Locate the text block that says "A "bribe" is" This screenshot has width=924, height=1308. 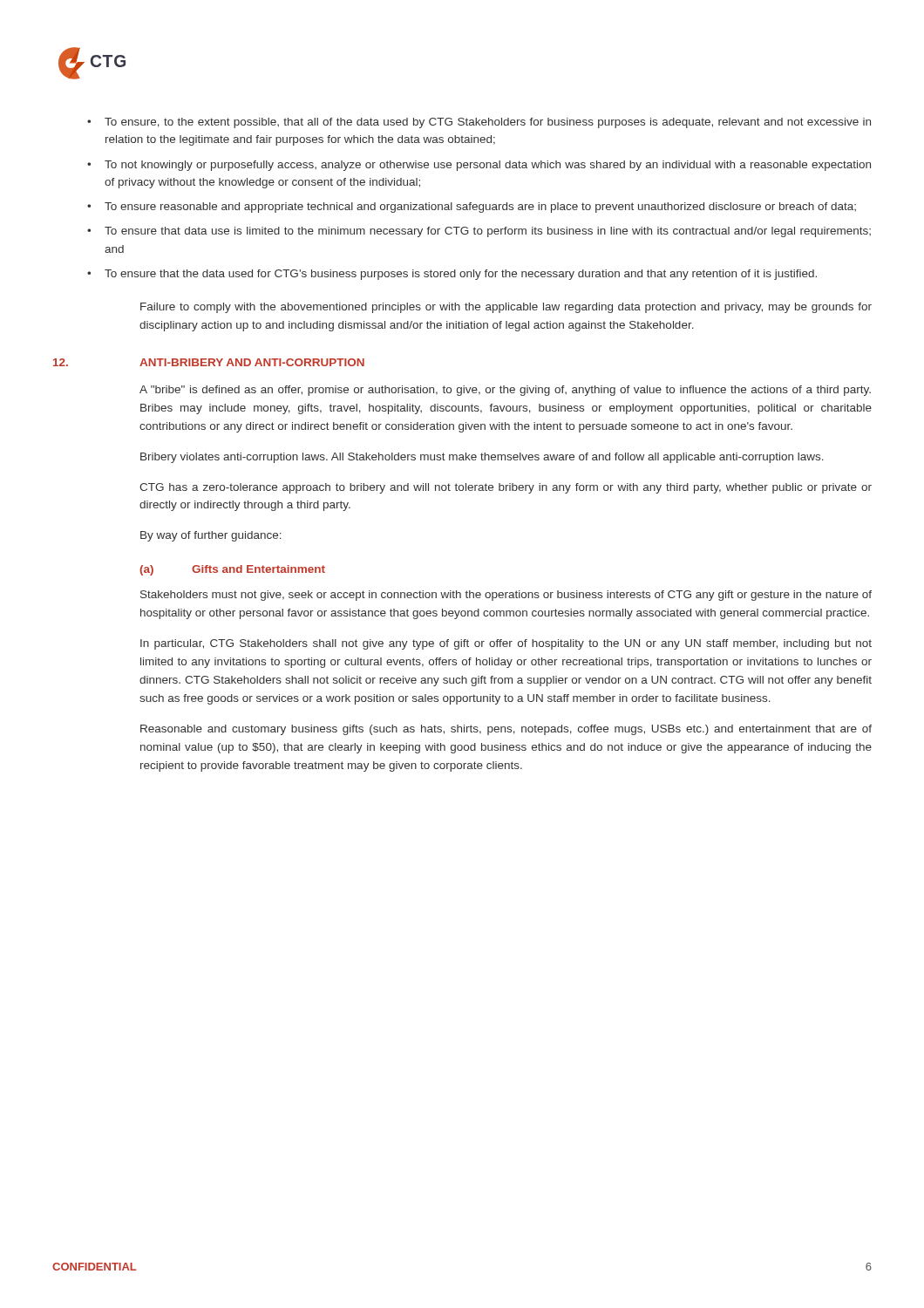pos(506,408)
